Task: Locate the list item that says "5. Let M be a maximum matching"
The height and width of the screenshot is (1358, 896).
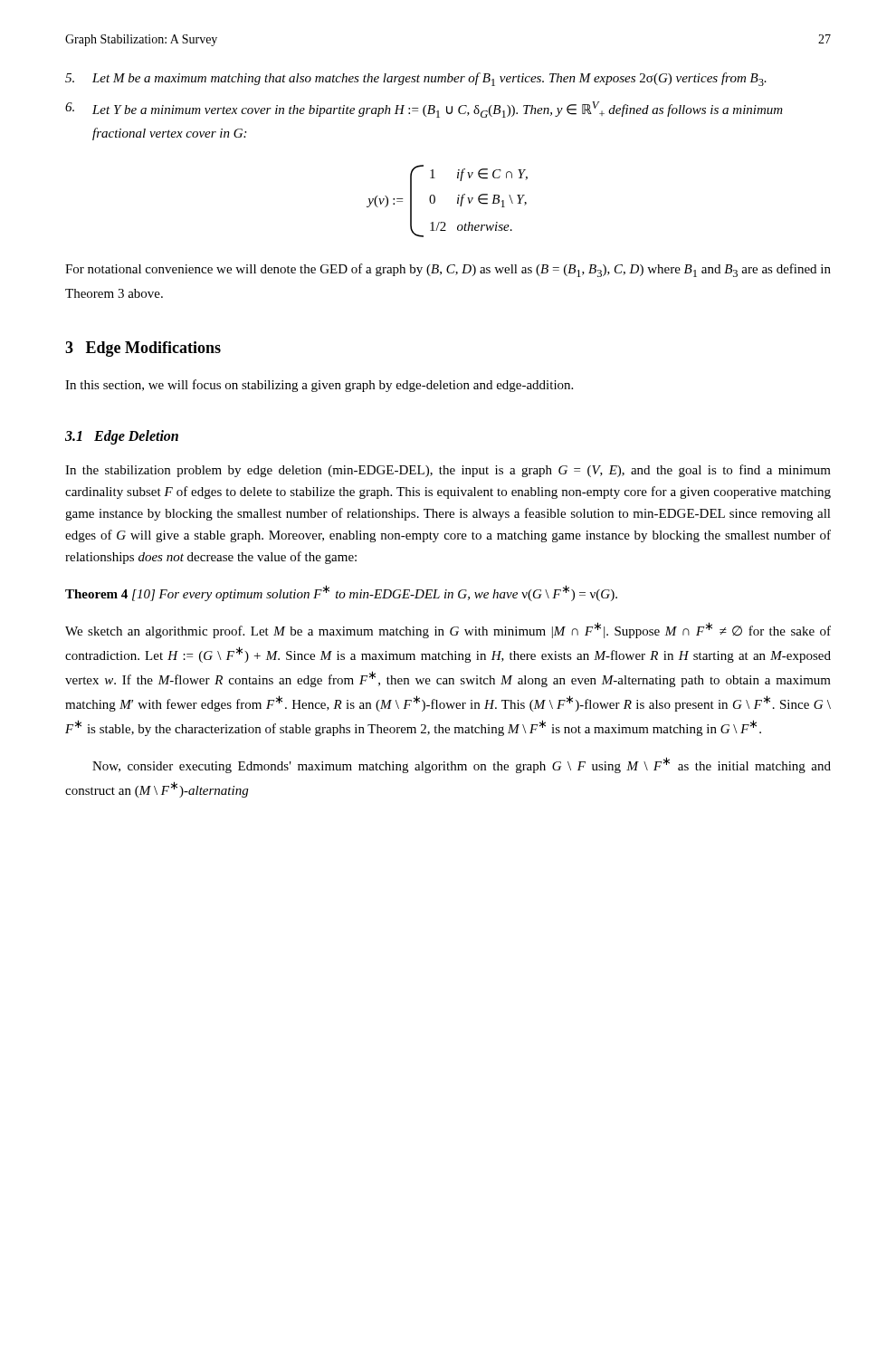Action: click(448, 80)
